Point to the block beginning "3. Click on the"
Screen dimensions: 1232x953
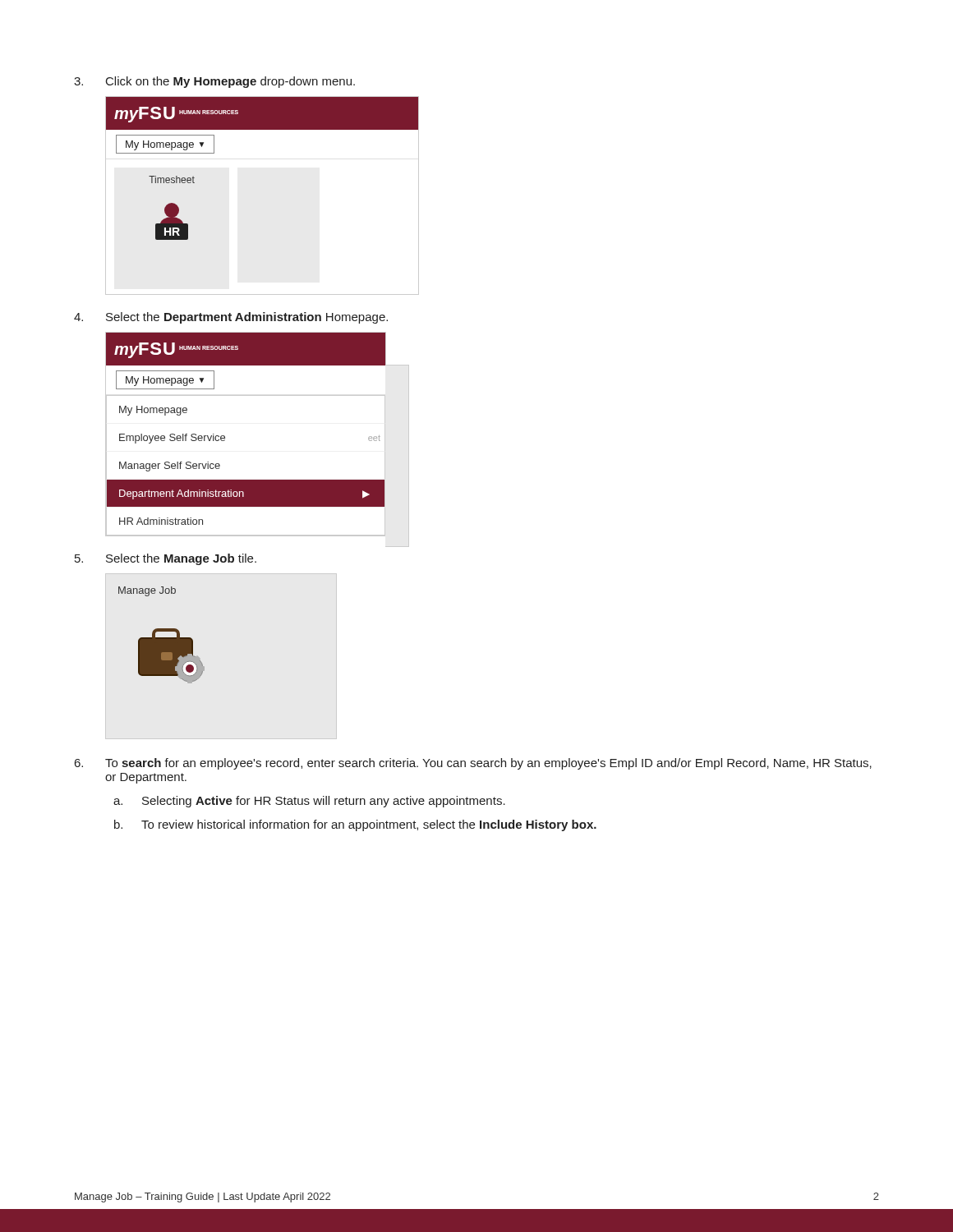point(476,184)
